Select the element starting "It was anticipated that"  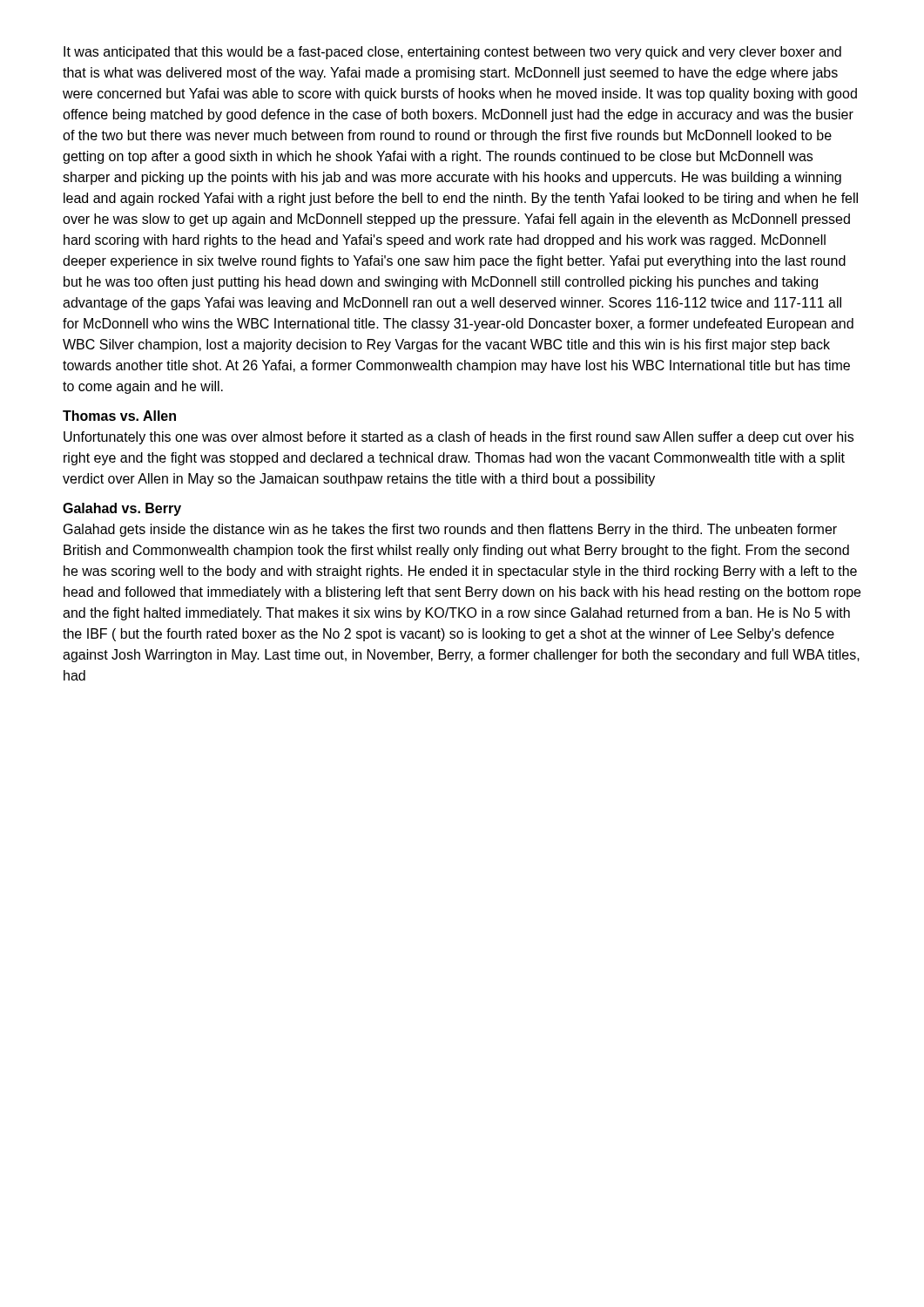click(461, 219)
